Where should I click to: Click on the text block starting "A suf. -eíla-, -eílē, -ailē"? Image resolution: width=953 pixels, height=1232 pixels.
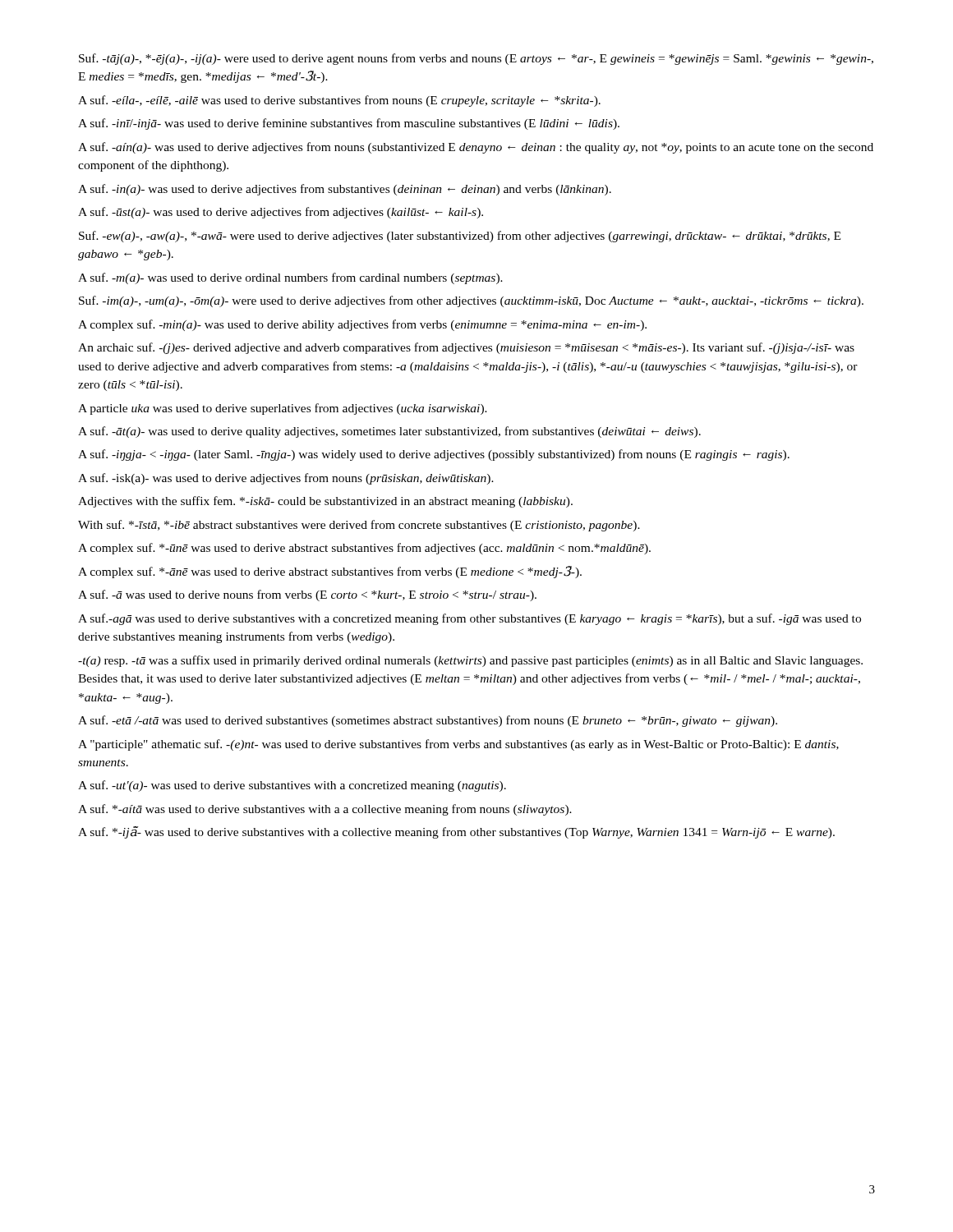tap(340, 100)
